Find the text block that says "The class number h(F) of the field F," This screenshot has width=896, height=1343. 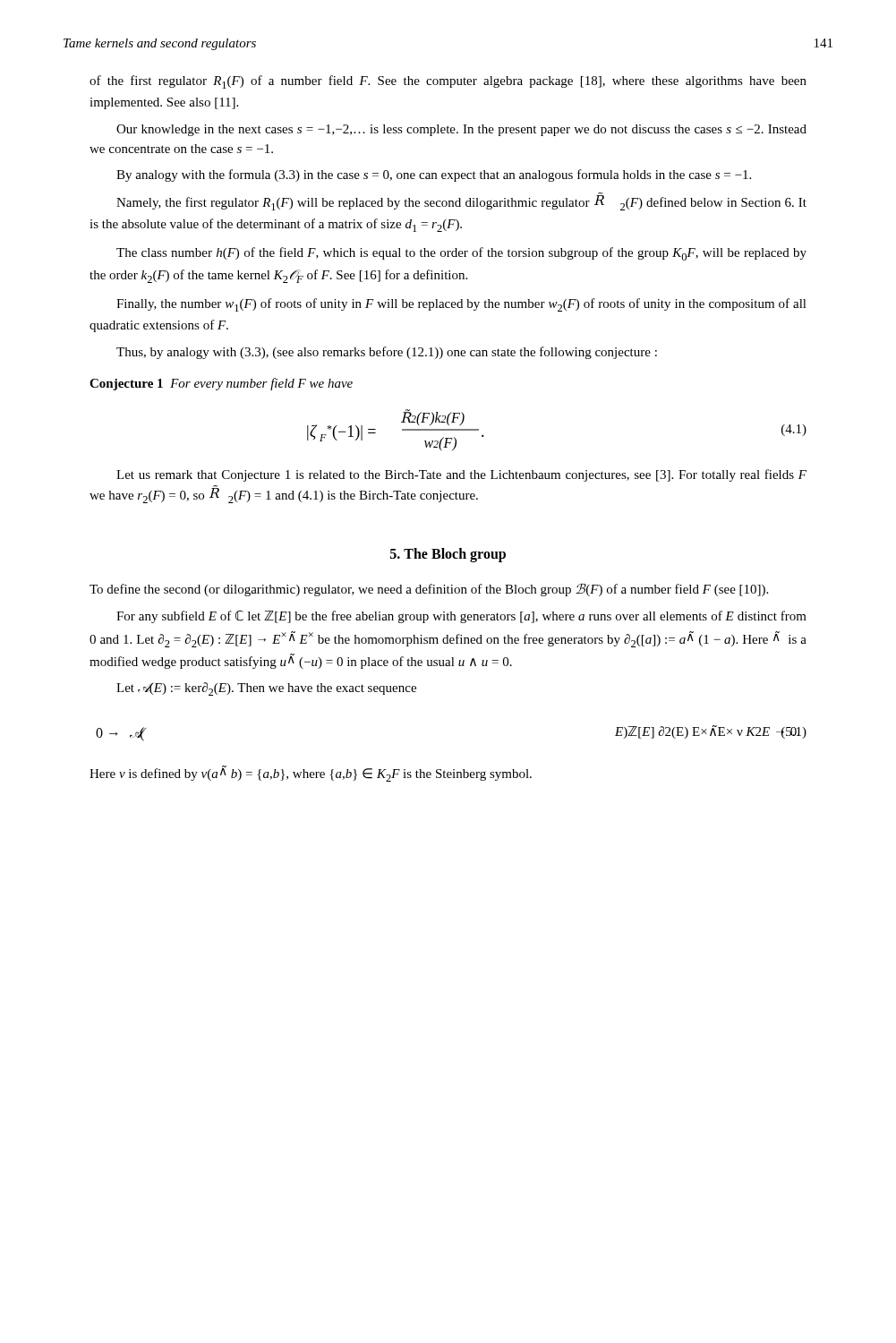tap(448, 266)
